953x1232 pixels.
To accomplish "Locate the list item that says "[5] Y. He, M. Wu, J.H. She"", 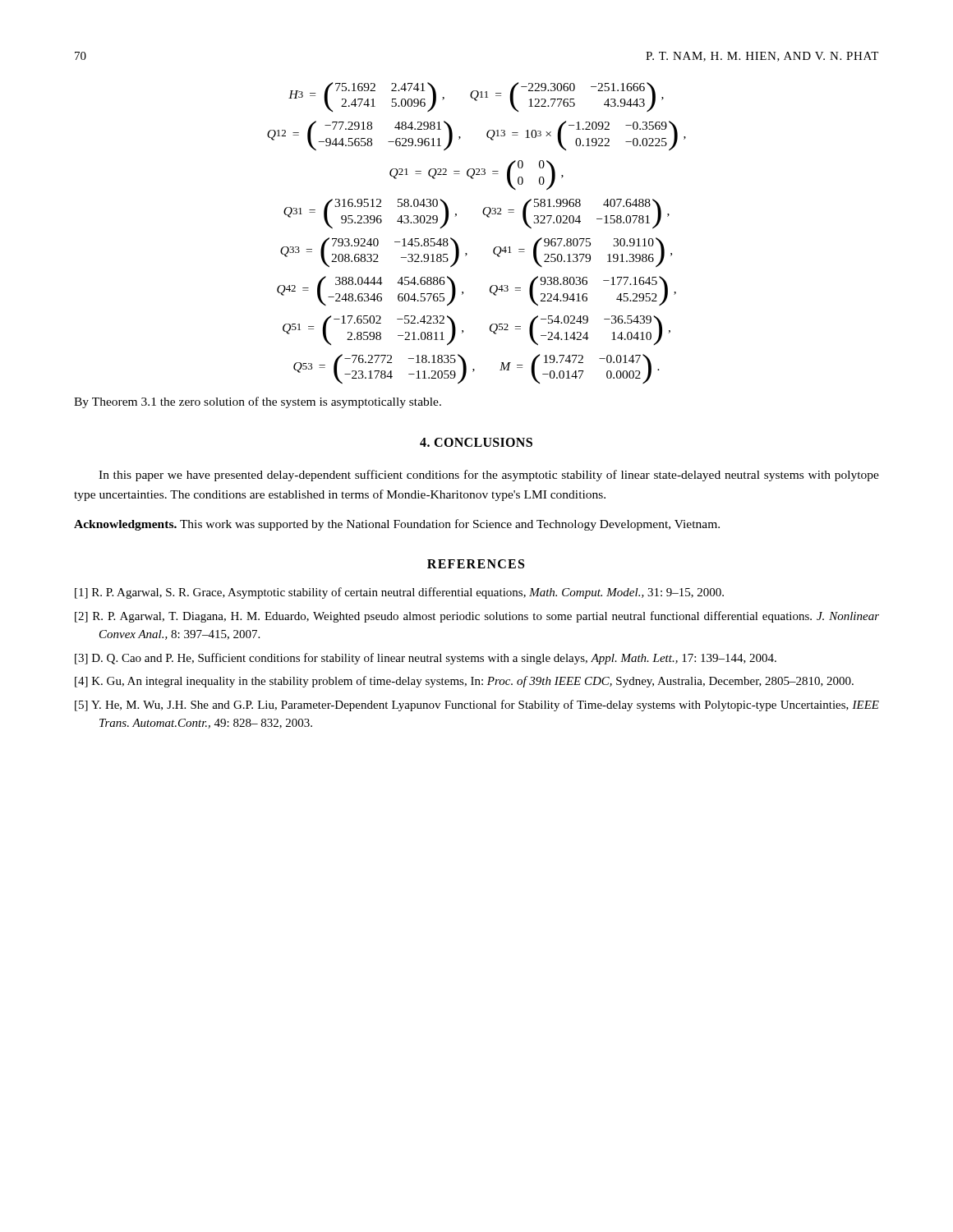I will pyautogui.click(x=476, y=714).
